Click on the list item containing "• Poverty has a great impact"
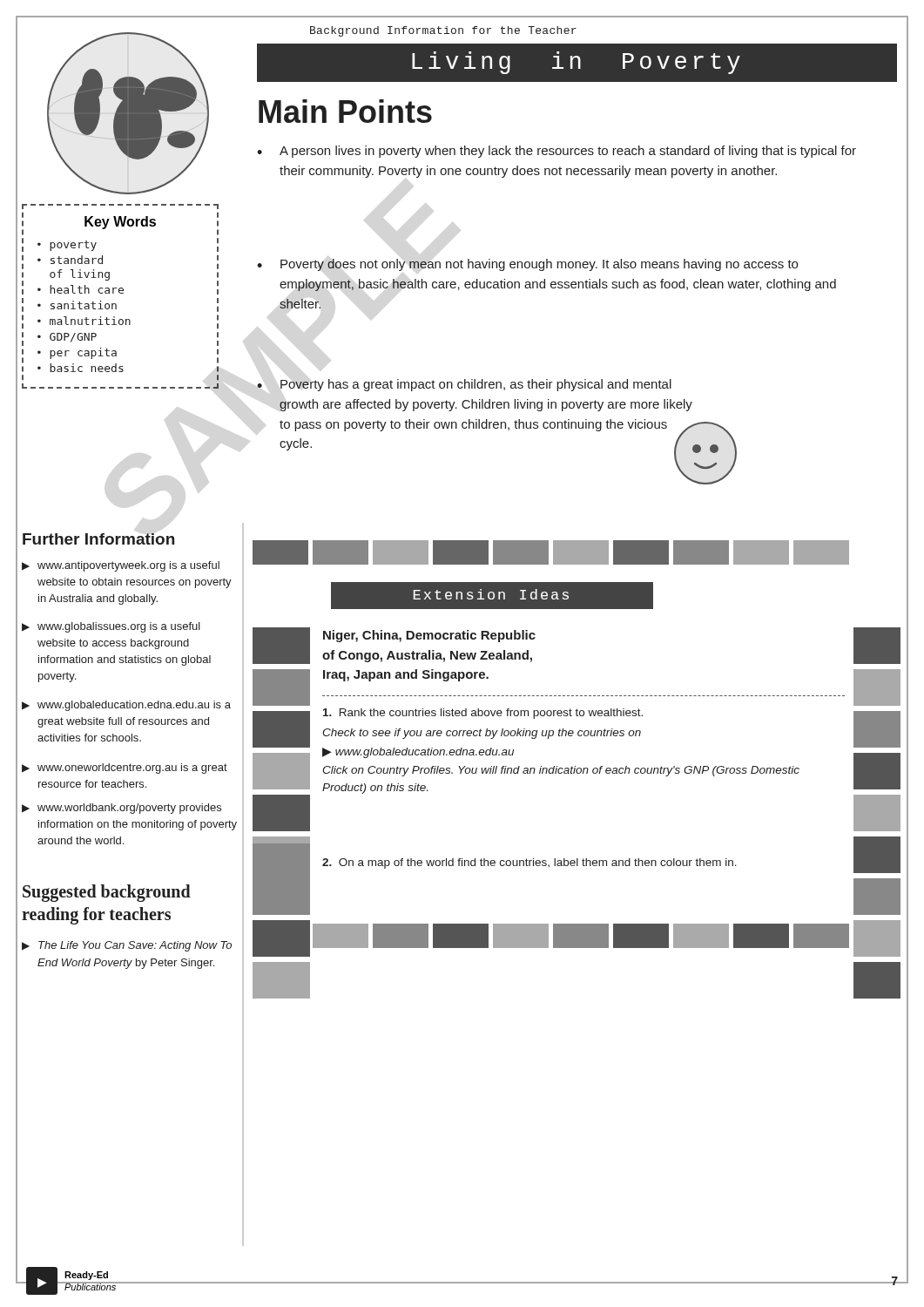Image resolution: width=924 pixels, height=1307 pixels. tap(477, 414)
